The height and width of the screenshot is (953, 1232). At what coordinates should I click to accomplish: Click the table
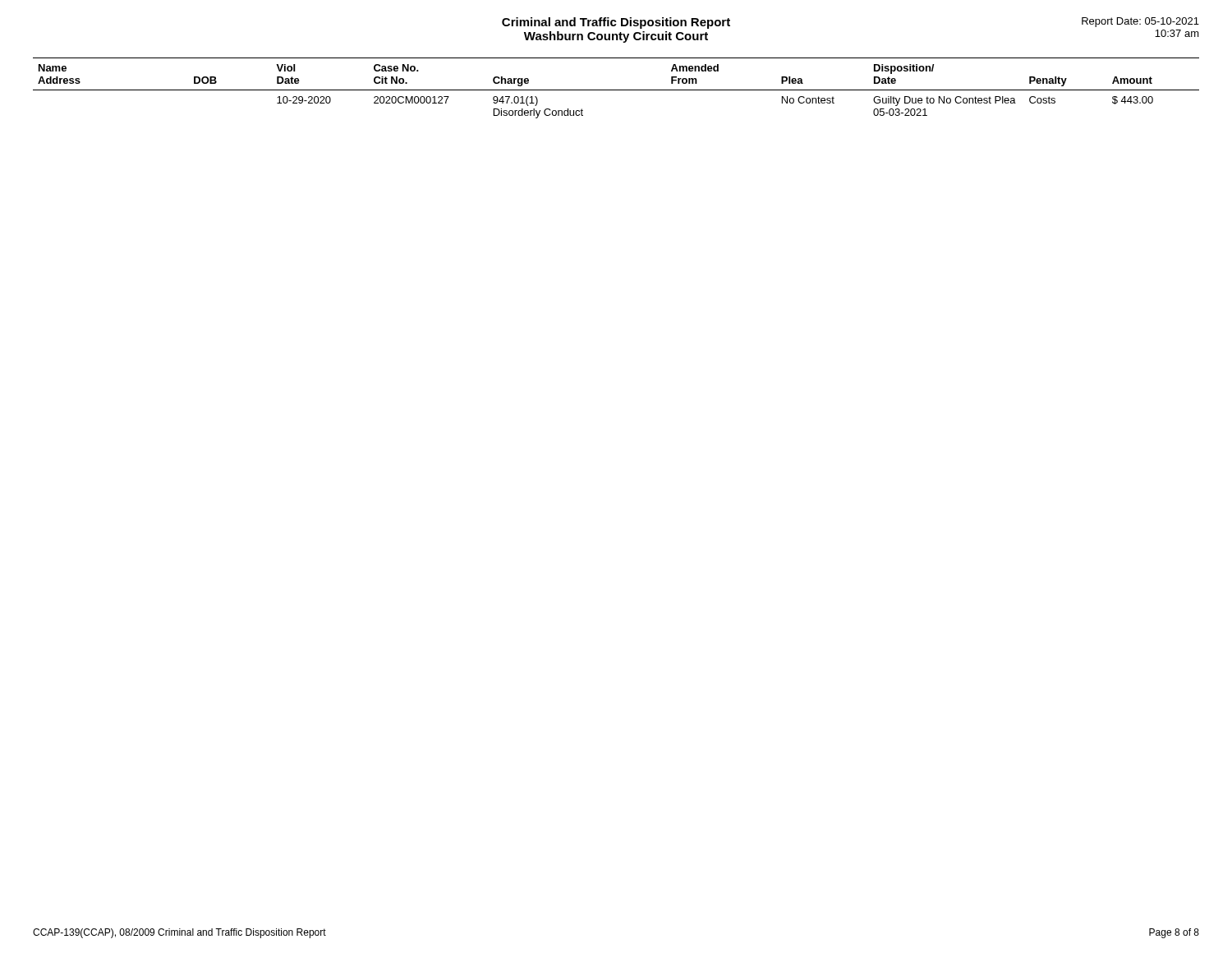pos(616,90)
